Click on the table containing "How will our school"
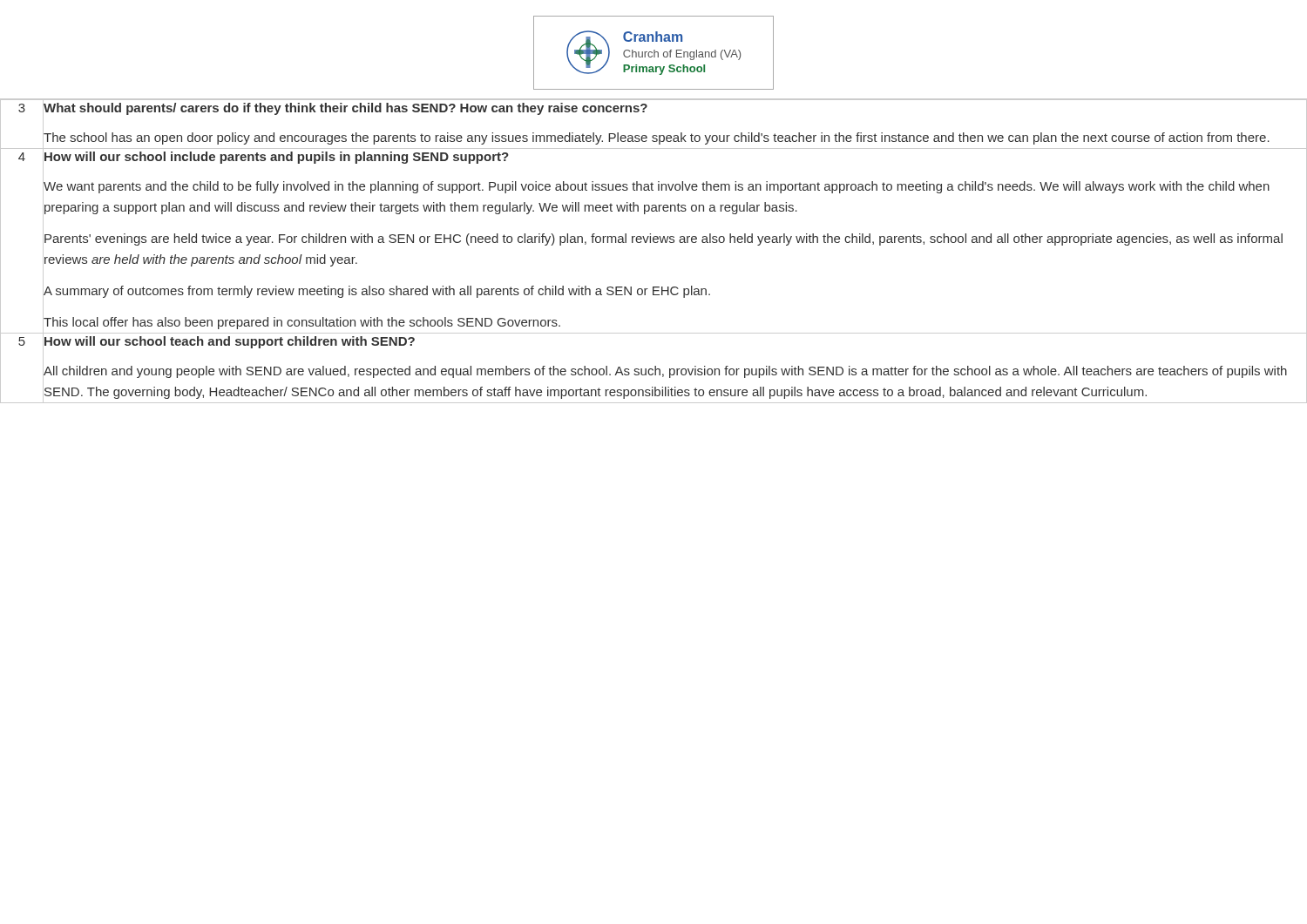Viewport: 1307px width, 924px height. pyautogui.click(x=654, y=251)
